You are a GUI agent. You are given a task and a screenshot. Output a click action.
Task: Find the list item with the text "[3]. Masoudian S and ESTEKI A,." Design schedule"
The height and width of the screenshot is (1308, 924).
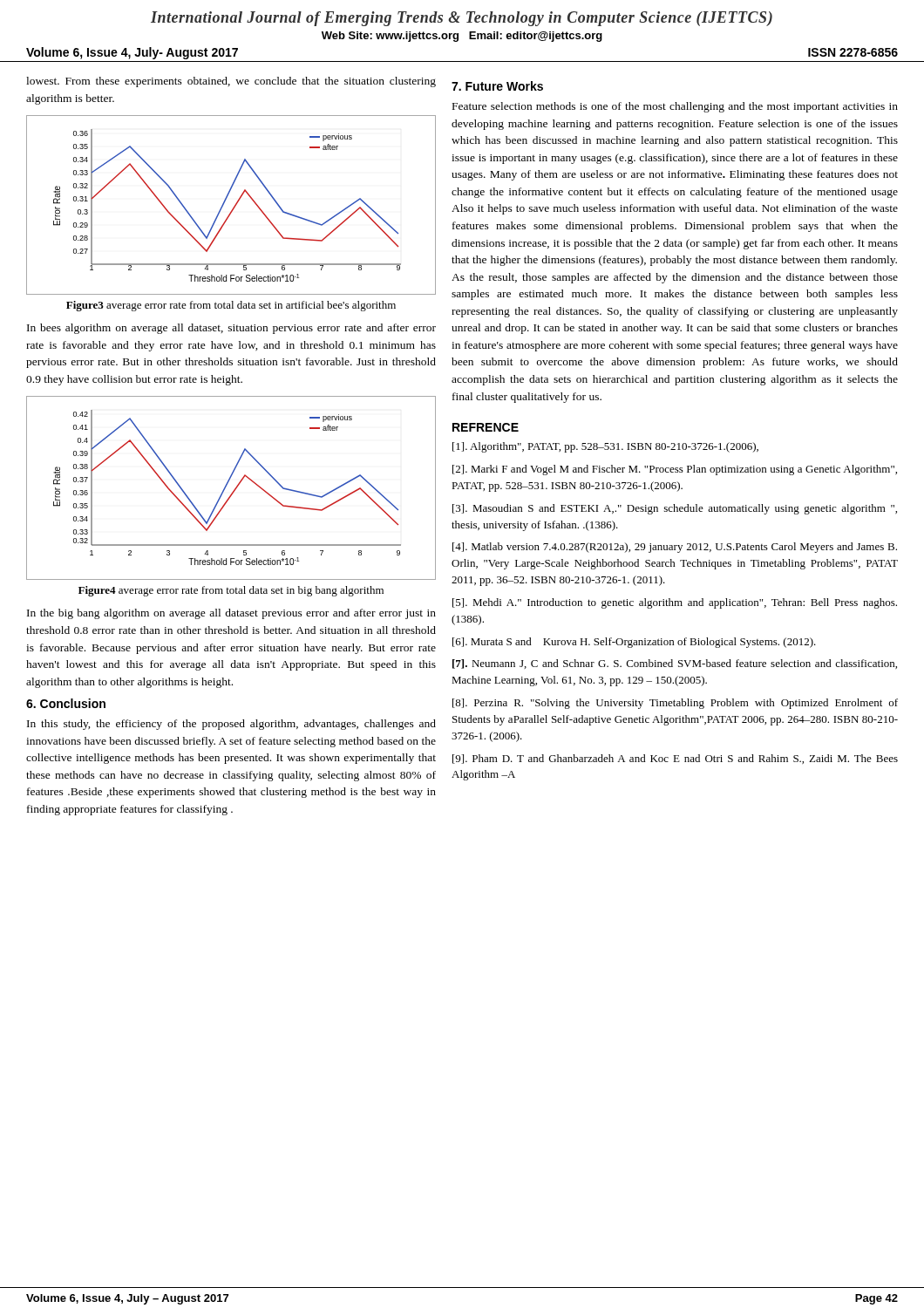[675, 517]
